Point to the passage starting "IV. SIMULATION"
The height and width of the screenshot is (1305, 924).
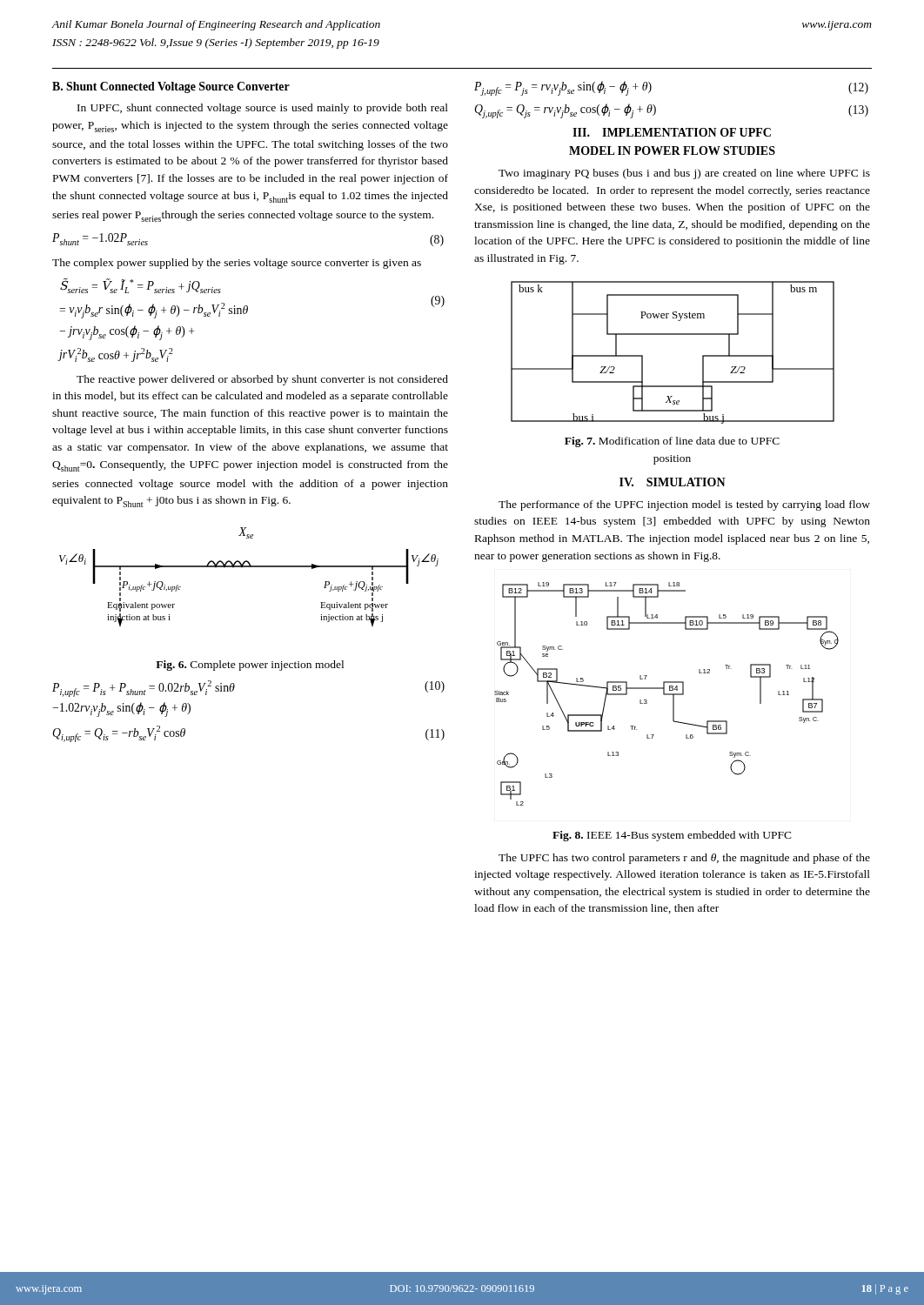click(672, 482)
